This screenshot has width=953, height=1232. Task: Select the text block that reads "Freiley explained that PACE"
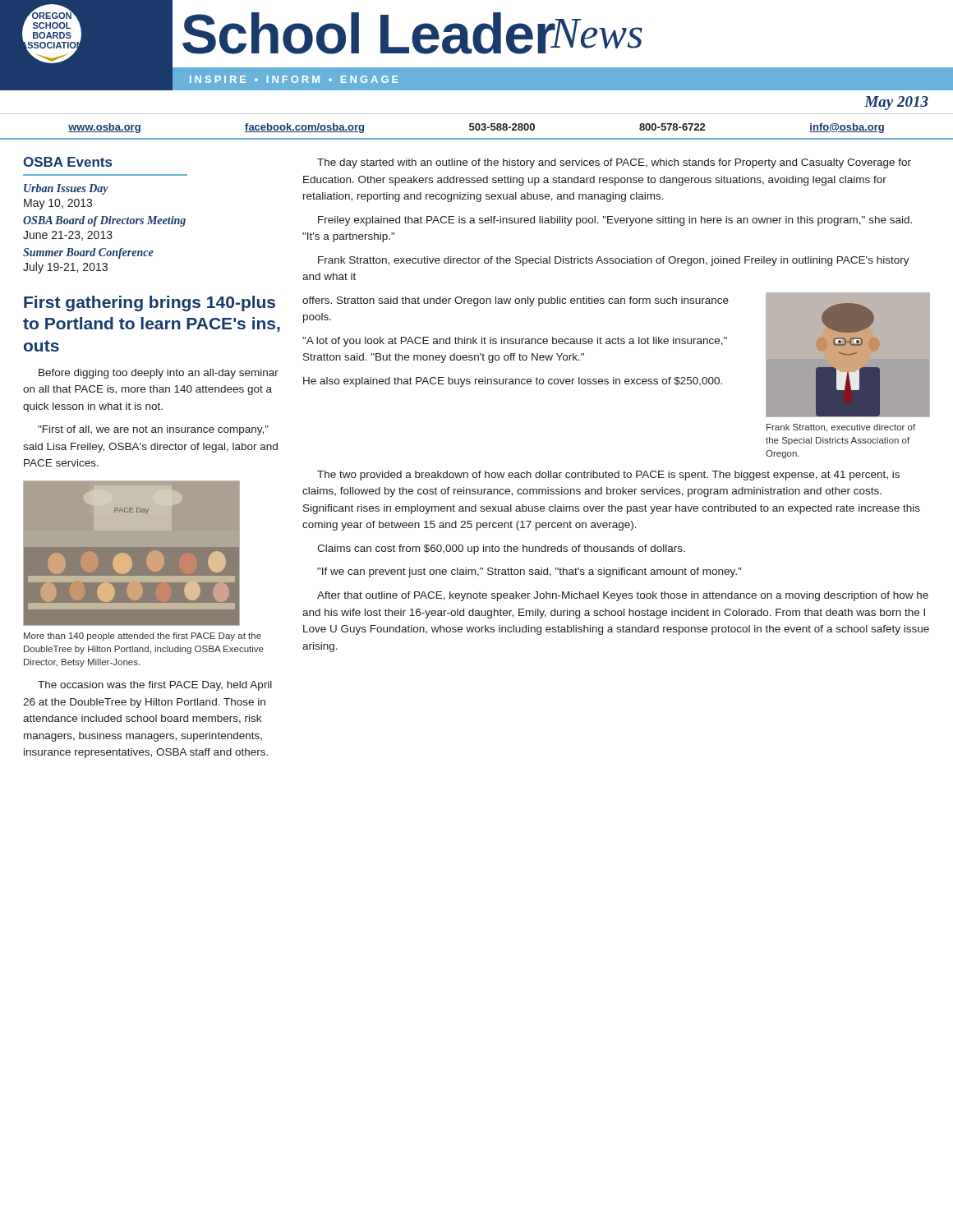click(x=608, y=228)
